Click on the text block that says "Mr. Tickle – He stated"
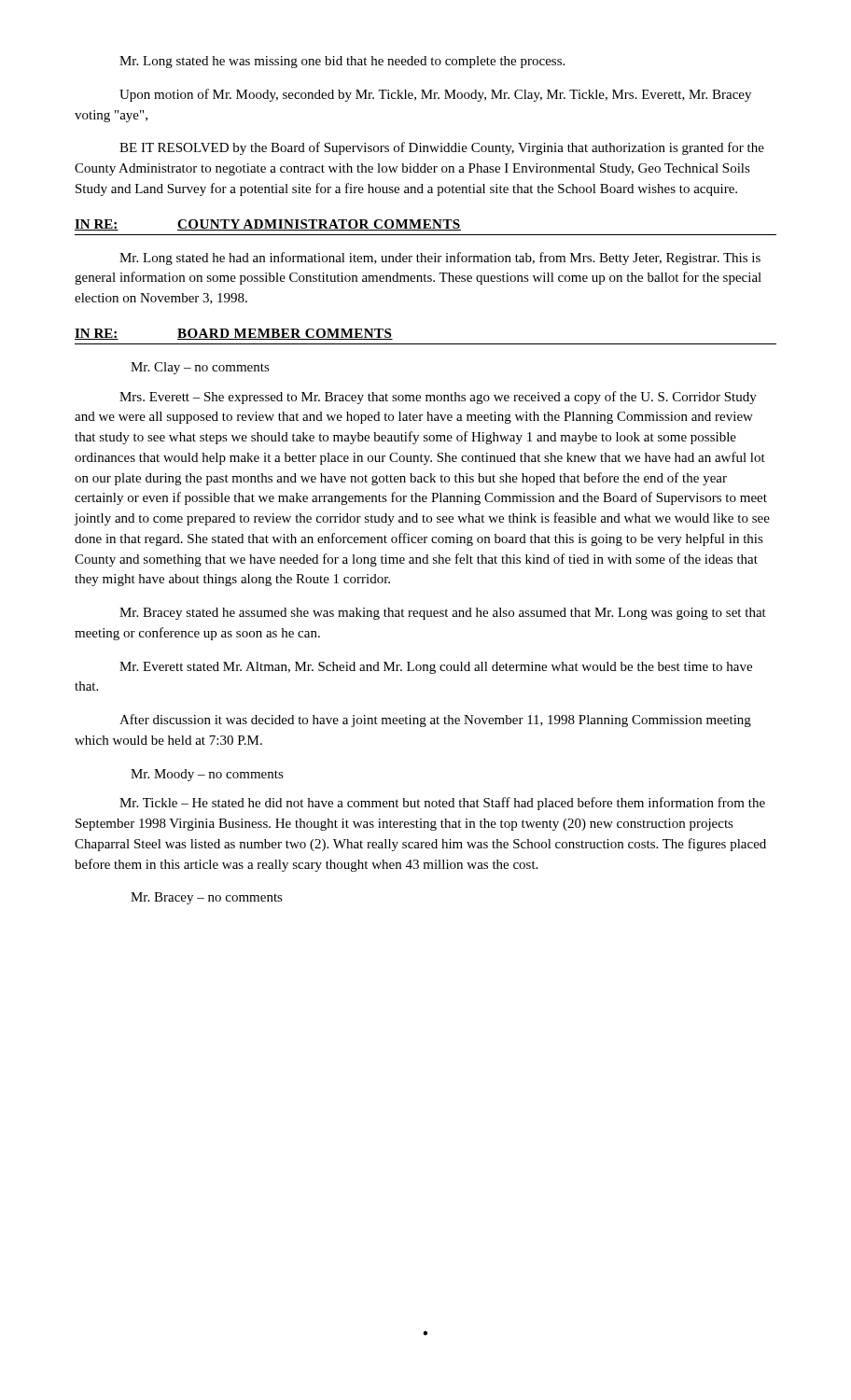Screen dimensions: 1400x851 (x=421, y=833)
